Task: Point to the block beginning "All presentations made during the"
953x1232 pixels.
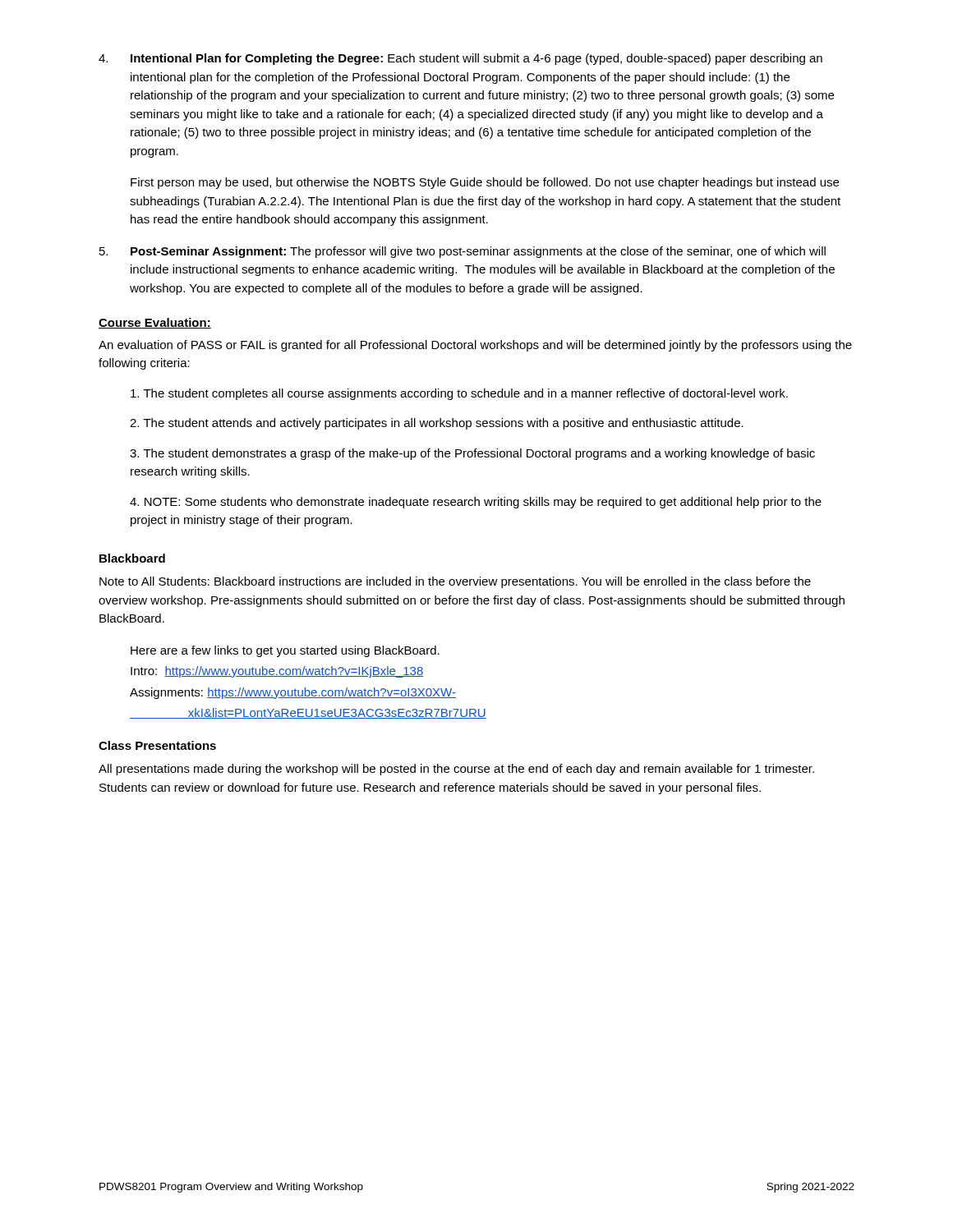Action: (457, 778)
